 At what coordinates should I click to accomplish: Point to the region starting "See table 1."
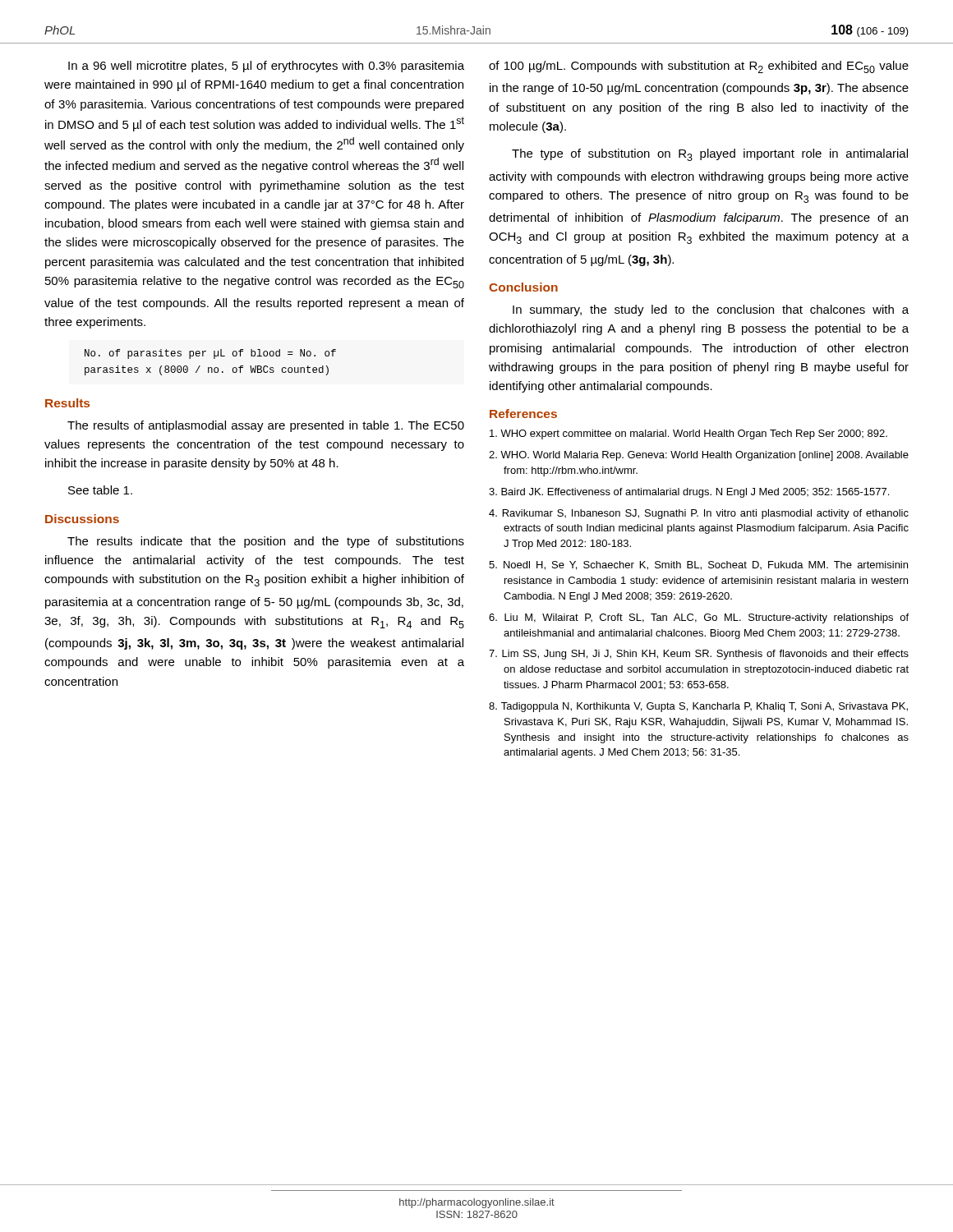(x=100, y=490)
